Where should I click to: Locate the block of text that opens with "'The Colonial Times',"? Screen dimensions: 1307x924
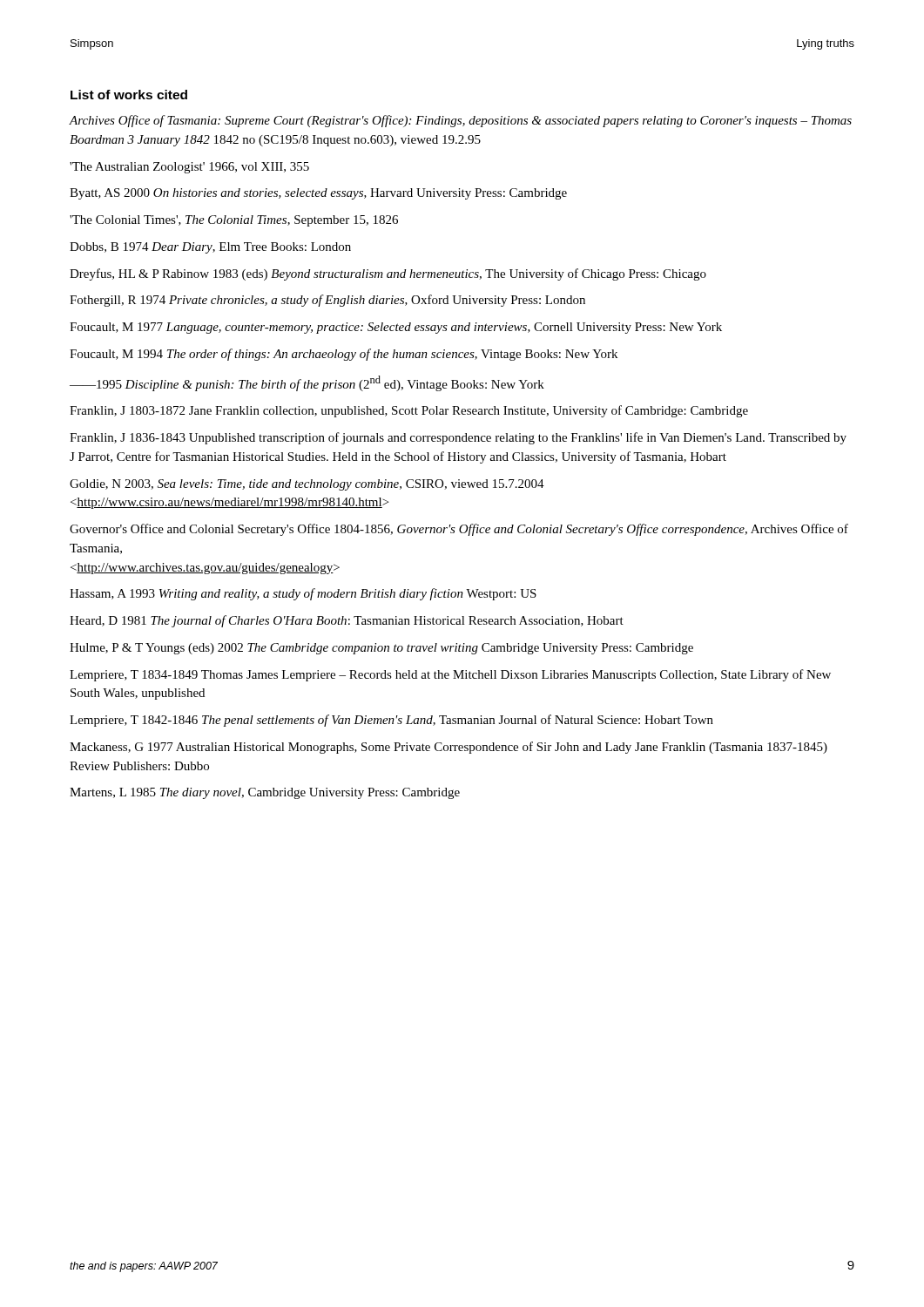(234, 220)
